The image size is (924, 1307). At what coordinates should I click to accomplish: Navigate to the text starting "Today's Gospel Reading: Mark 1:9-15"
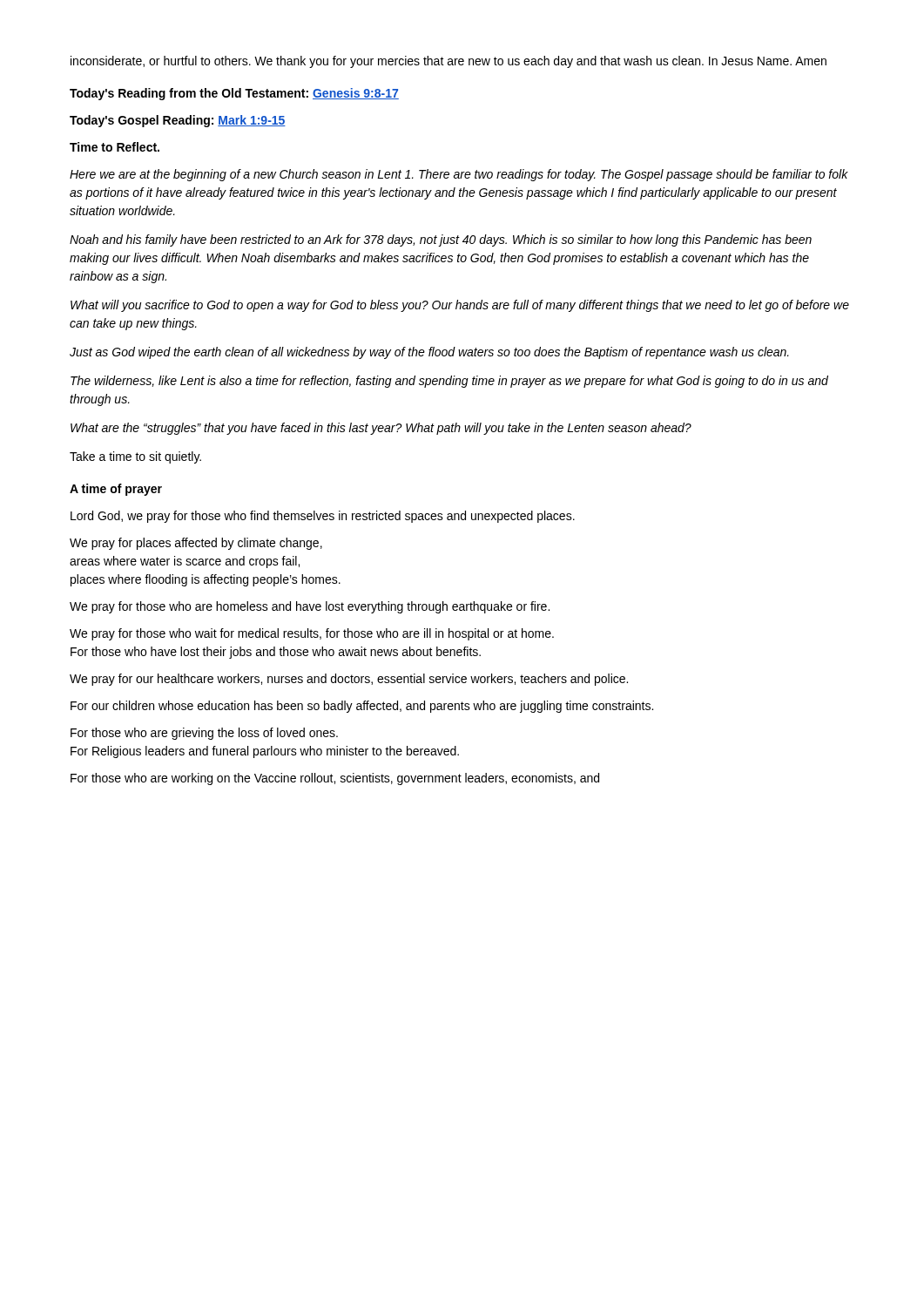coord(178,121)
